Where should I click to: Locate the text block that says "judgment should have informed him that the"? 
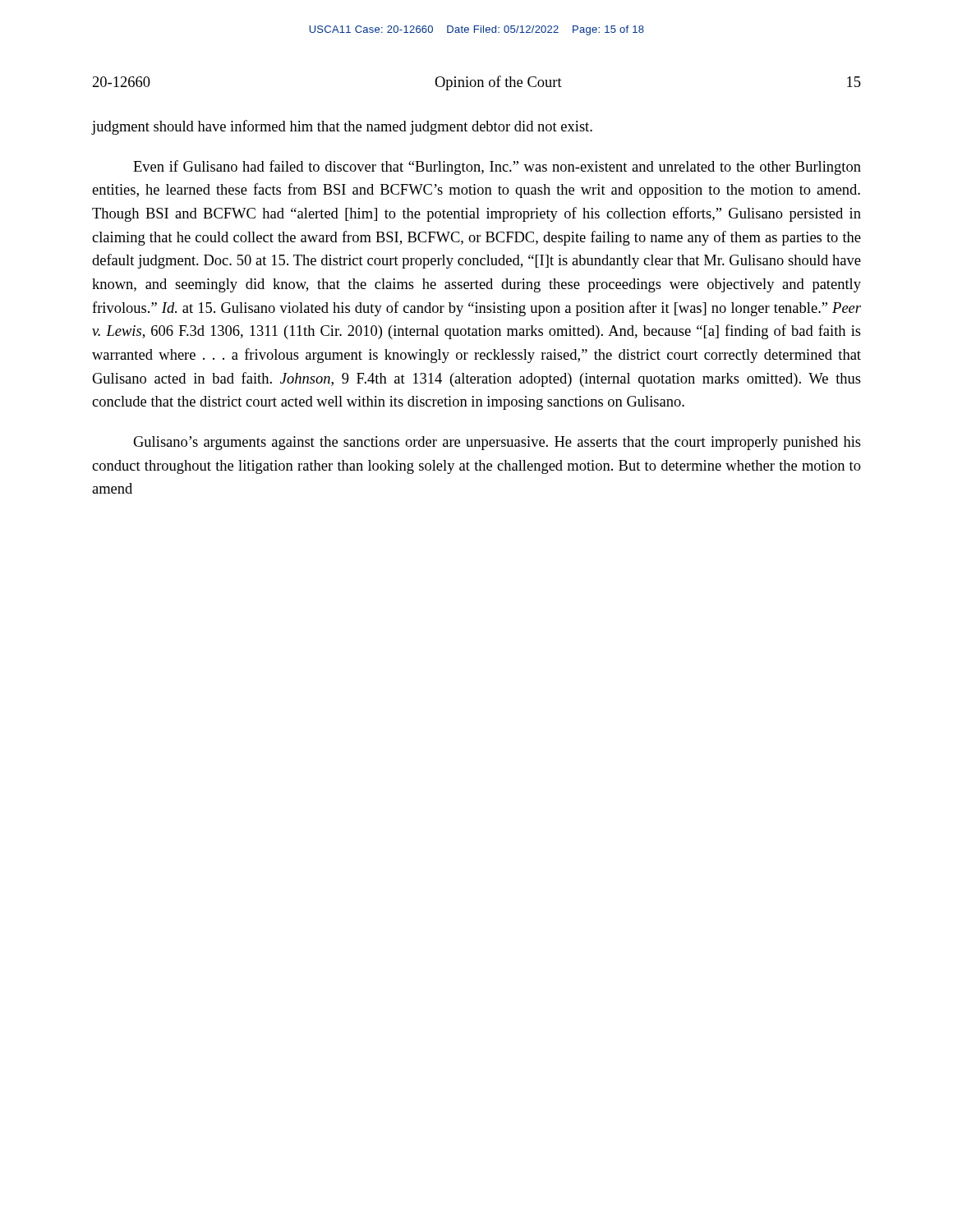[343, 126]
